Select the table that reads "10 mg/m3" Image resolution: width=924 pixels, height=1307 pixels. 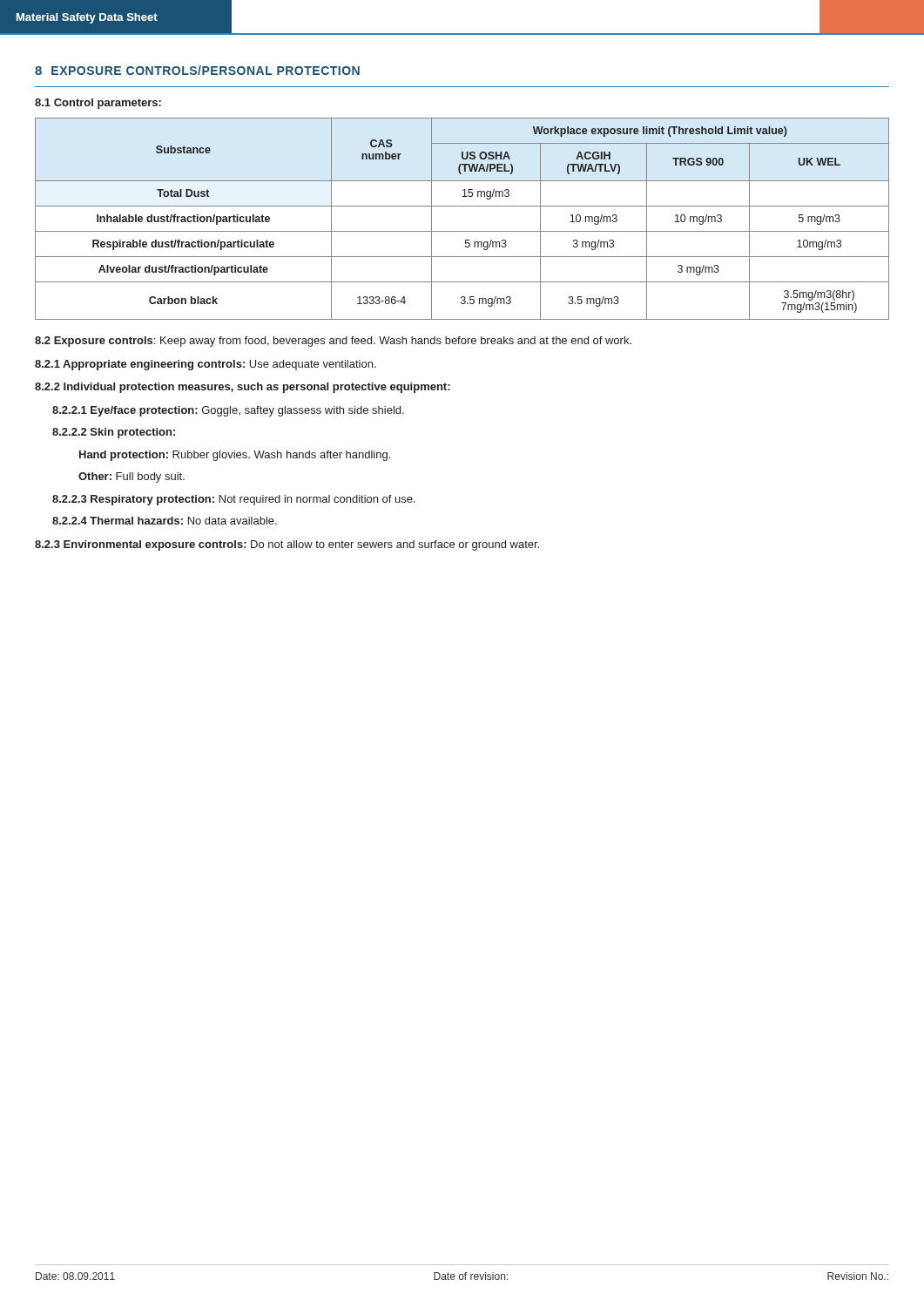coord(462,219)
